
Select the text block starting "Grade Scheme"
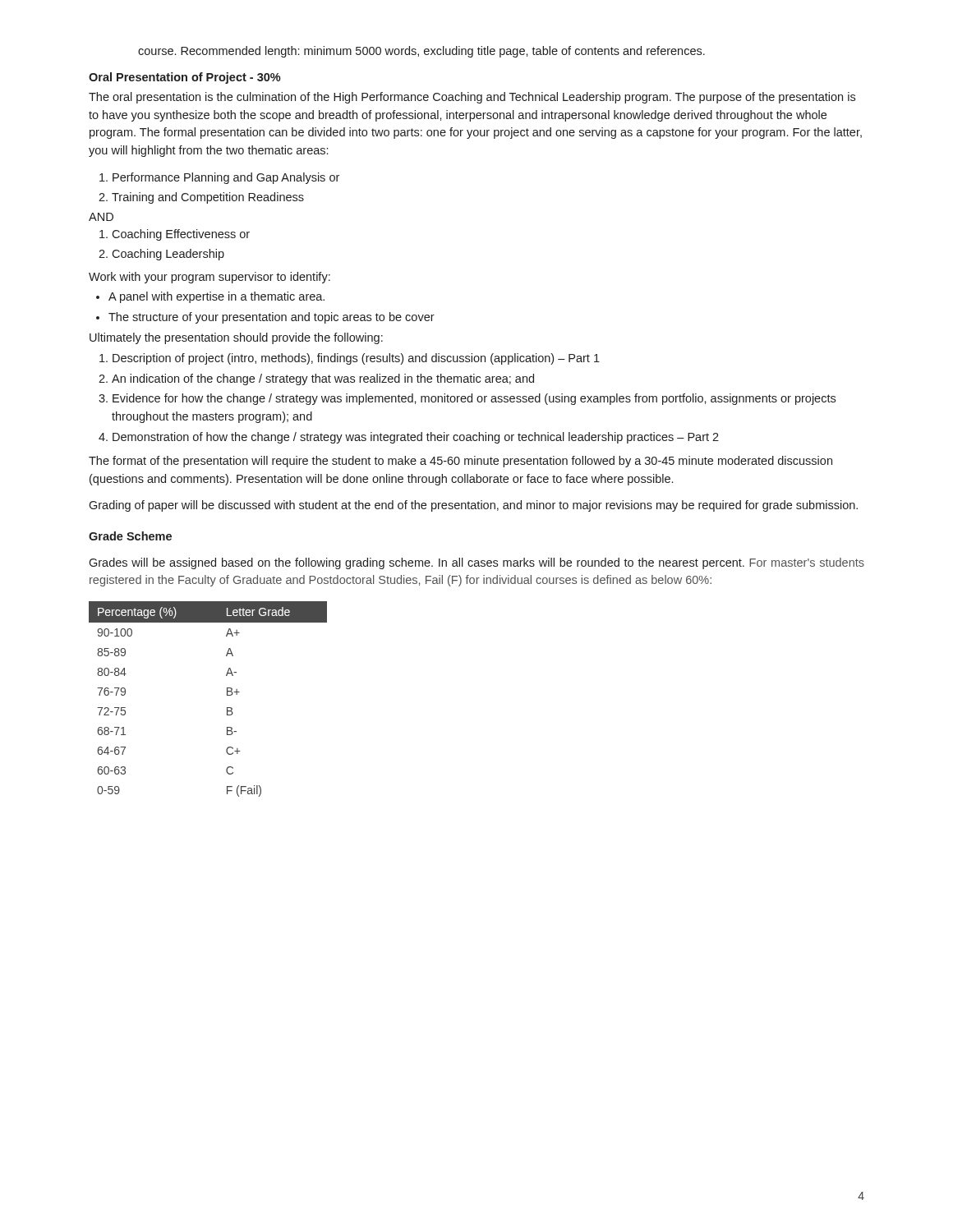coord(130,536)
